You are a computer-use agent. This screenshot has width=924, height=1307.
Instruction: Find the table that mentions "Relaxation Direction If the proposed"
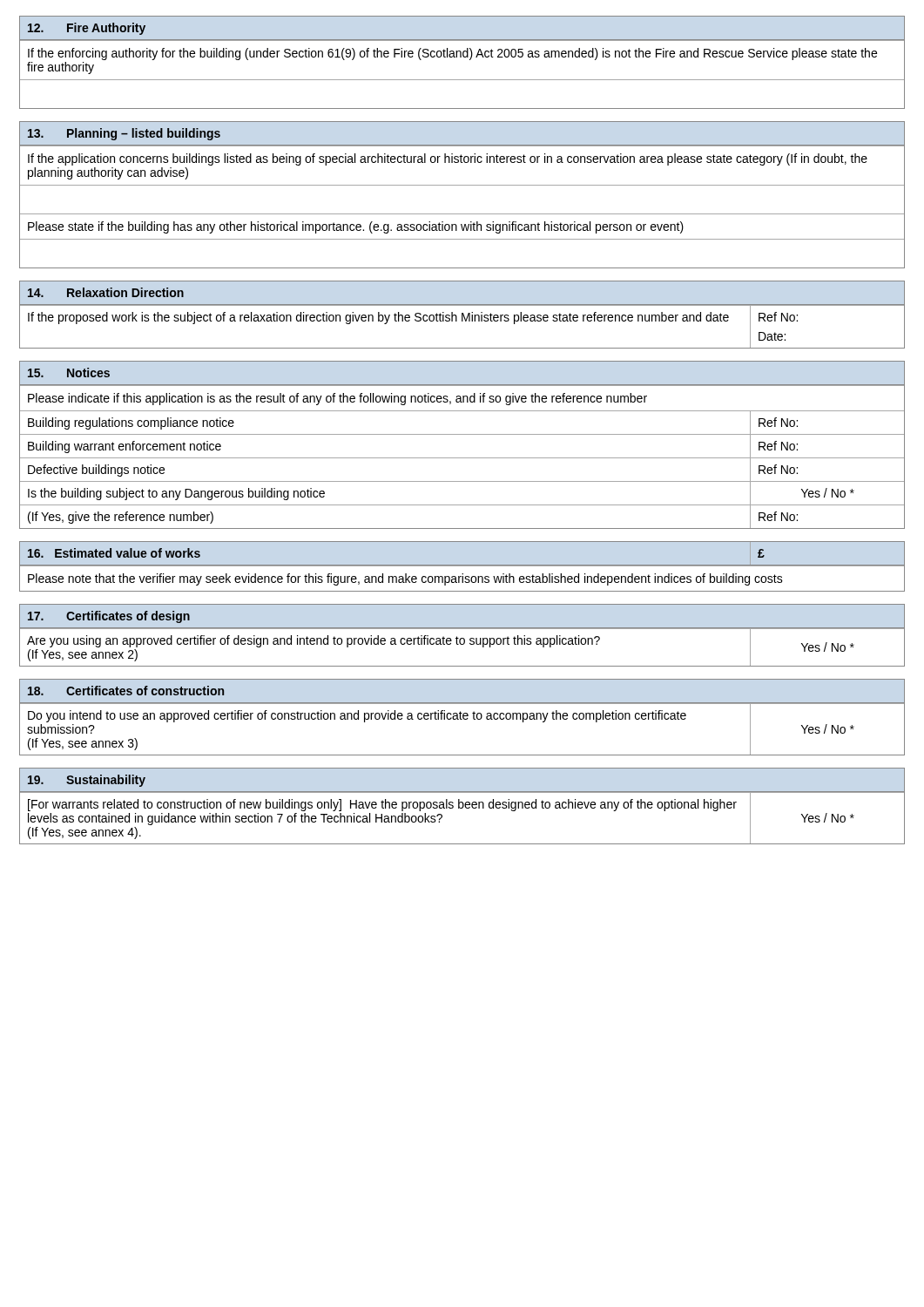click(x=462, y=315)
